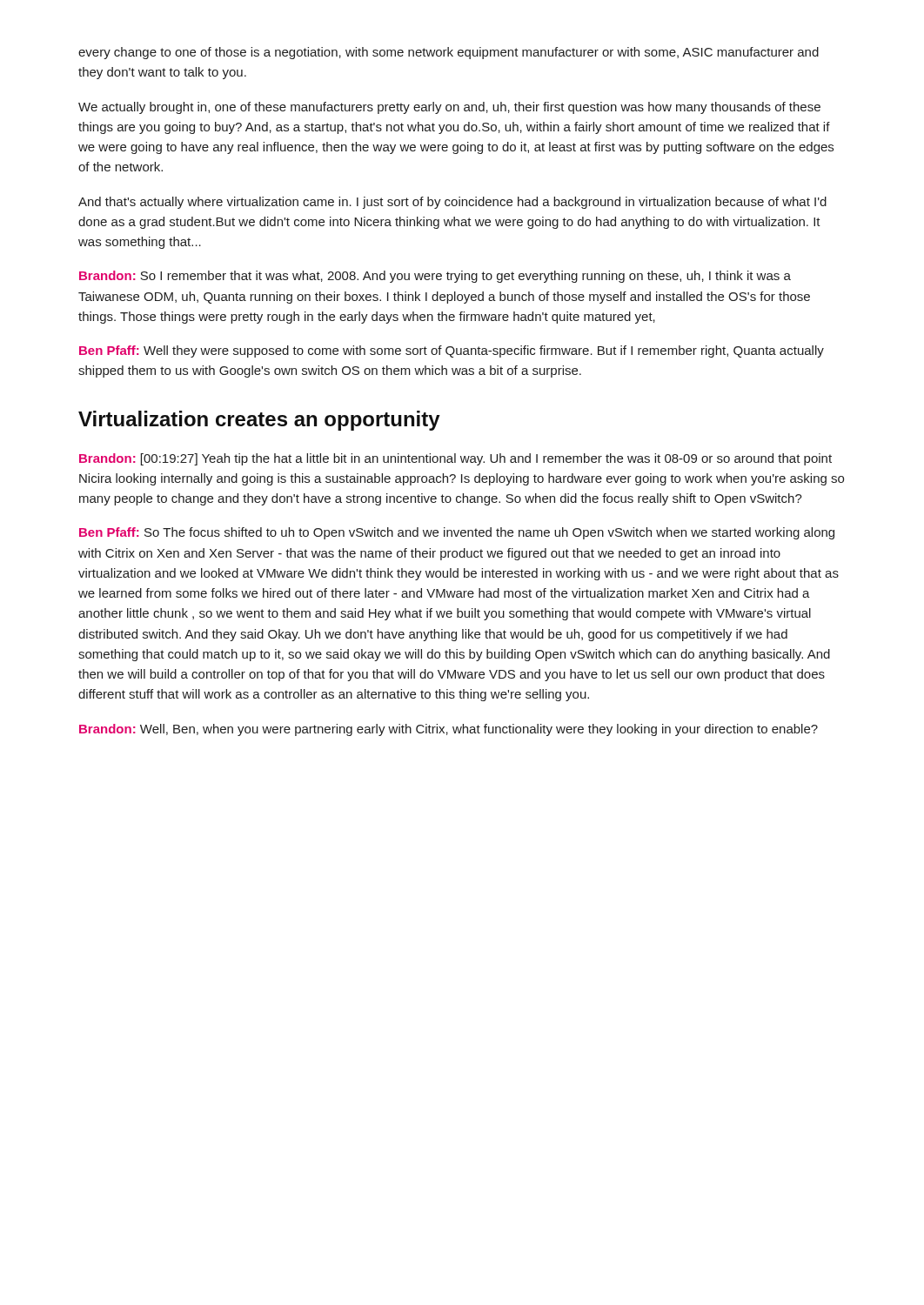Find the block on this page that starts "Brandon: So I remember"
The height and width of the screenshot is (1305, 924).
click(444, 296)
